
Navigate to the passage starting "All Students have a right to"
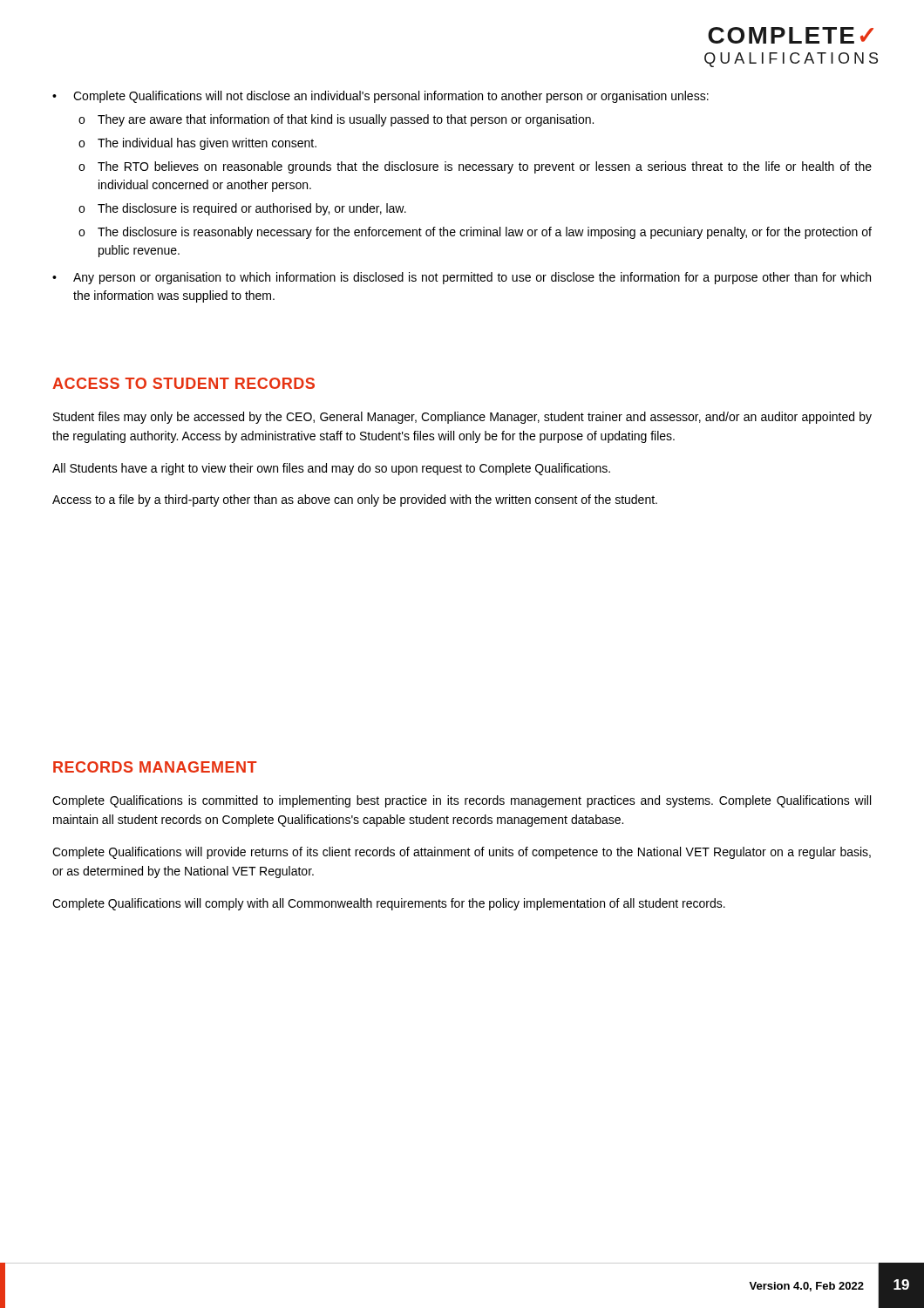pos(332,468)
